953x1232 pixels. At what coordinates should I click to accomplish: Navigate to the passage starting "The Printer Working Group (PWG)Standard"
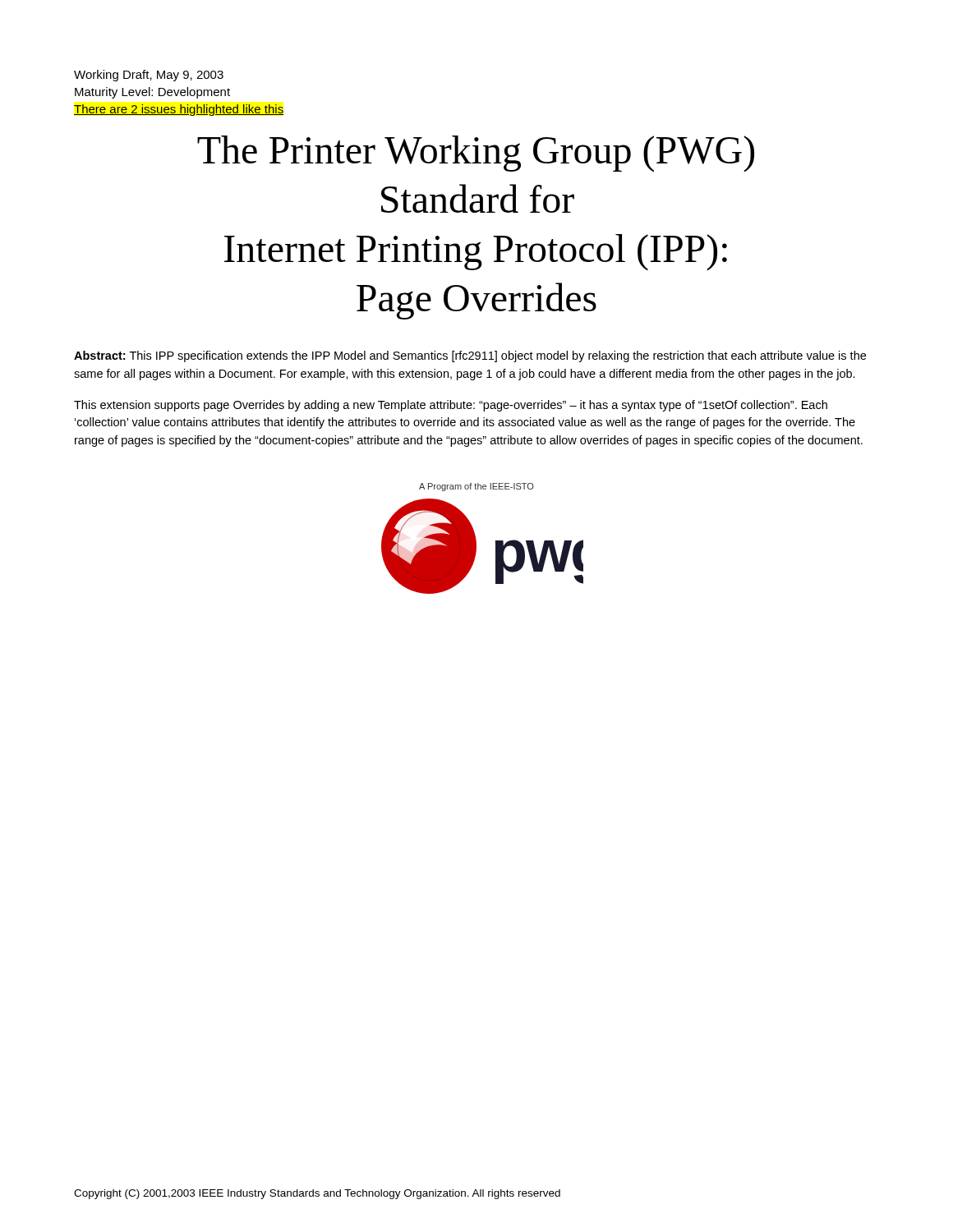click(x=476, y=224)
